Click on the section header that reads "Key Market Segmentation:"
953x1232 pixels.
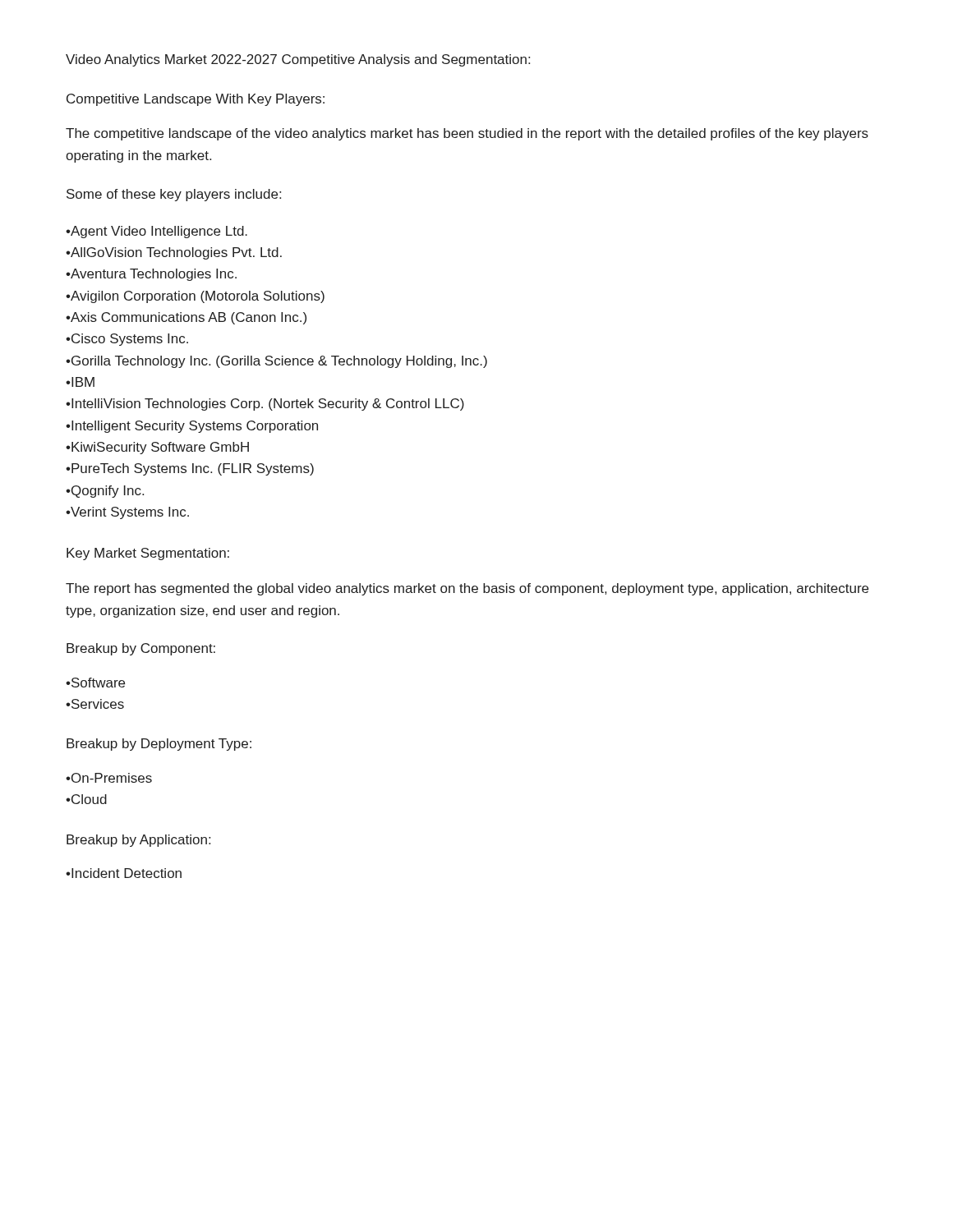(148, 553)
